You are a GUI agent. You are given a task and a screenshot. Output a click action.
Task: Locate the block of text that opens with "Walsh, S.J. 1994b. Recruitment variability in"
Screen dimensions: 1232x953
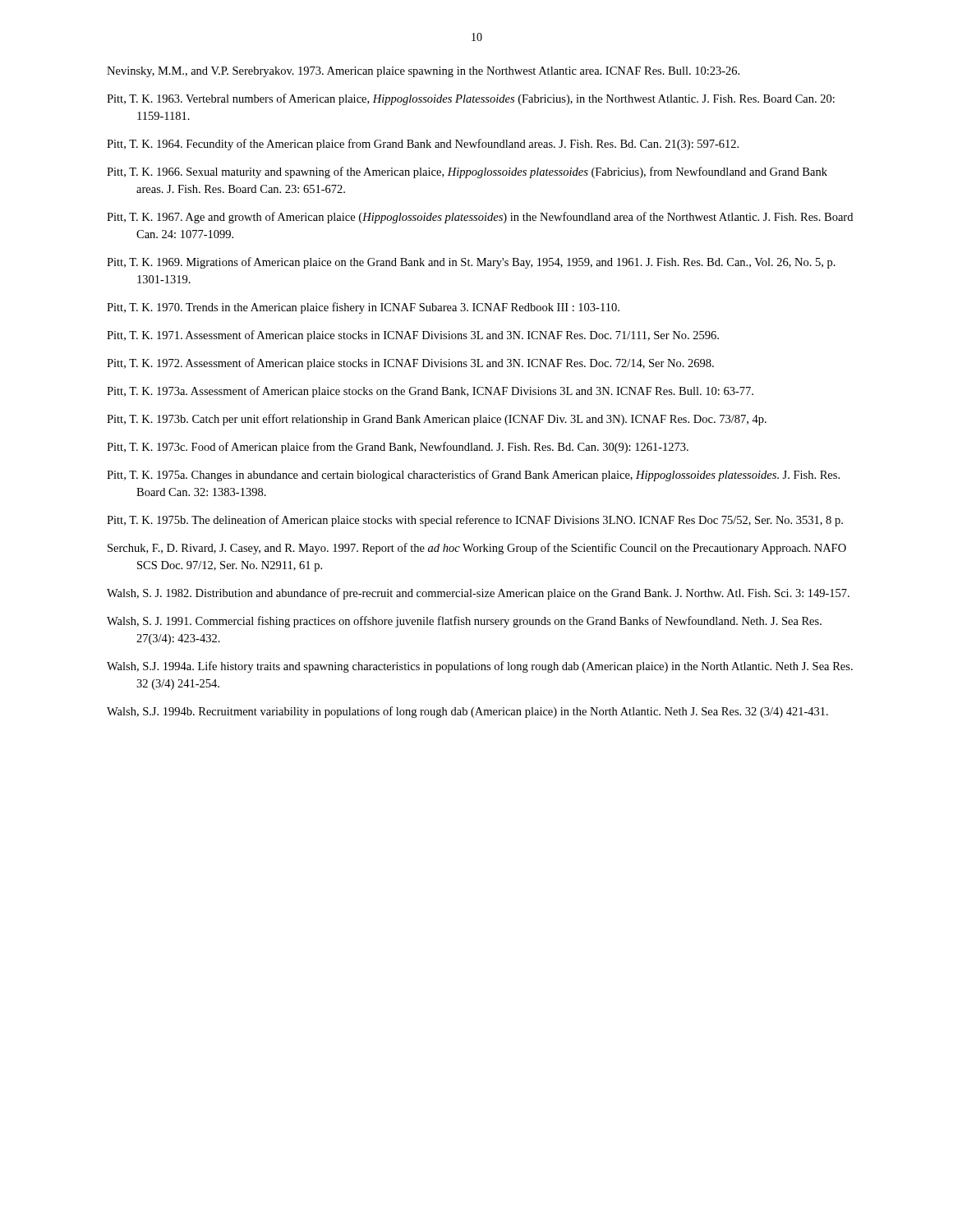pyautogui.click(x=468, y=712)
